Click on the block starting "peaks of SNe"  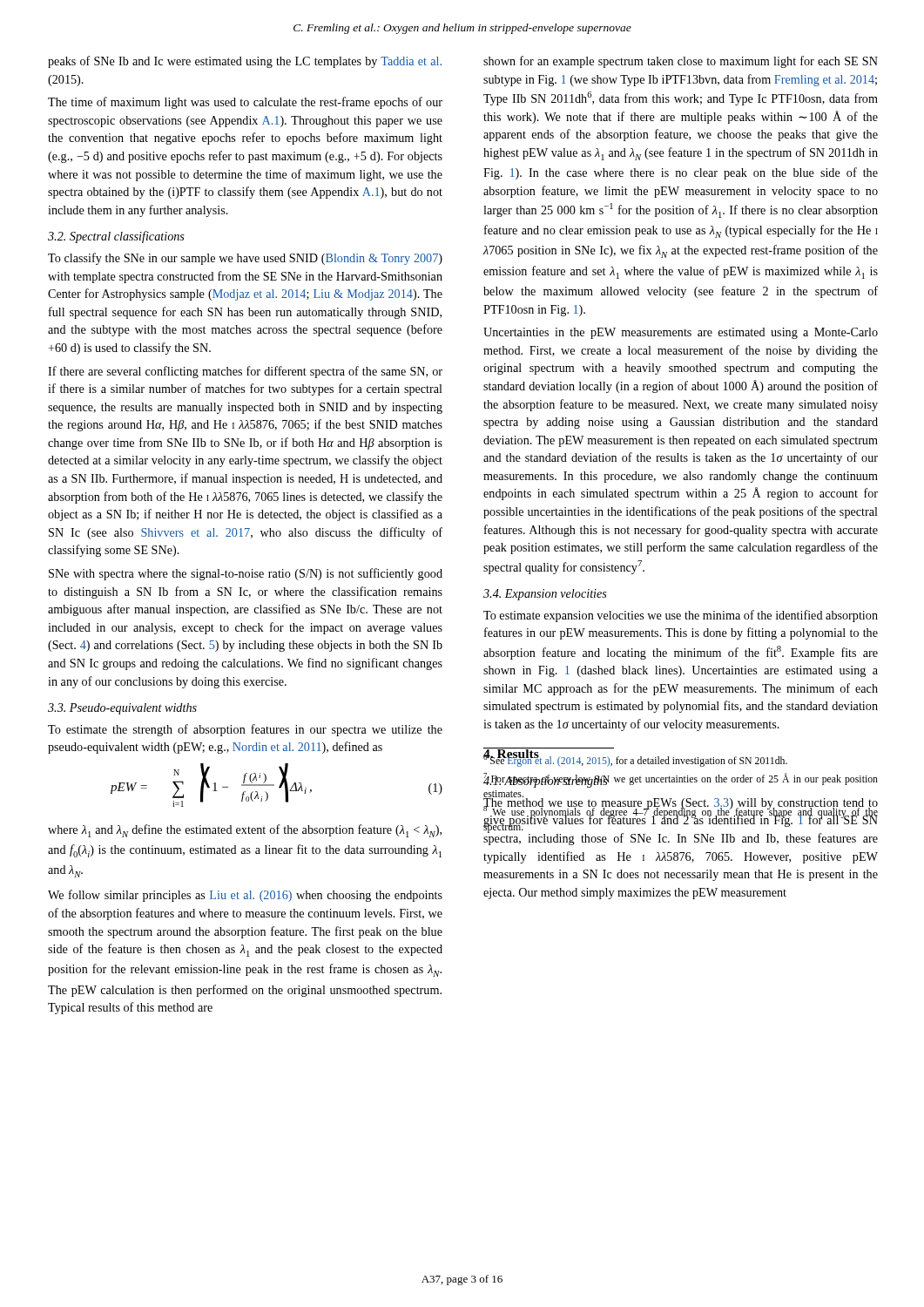pos(245,136)
